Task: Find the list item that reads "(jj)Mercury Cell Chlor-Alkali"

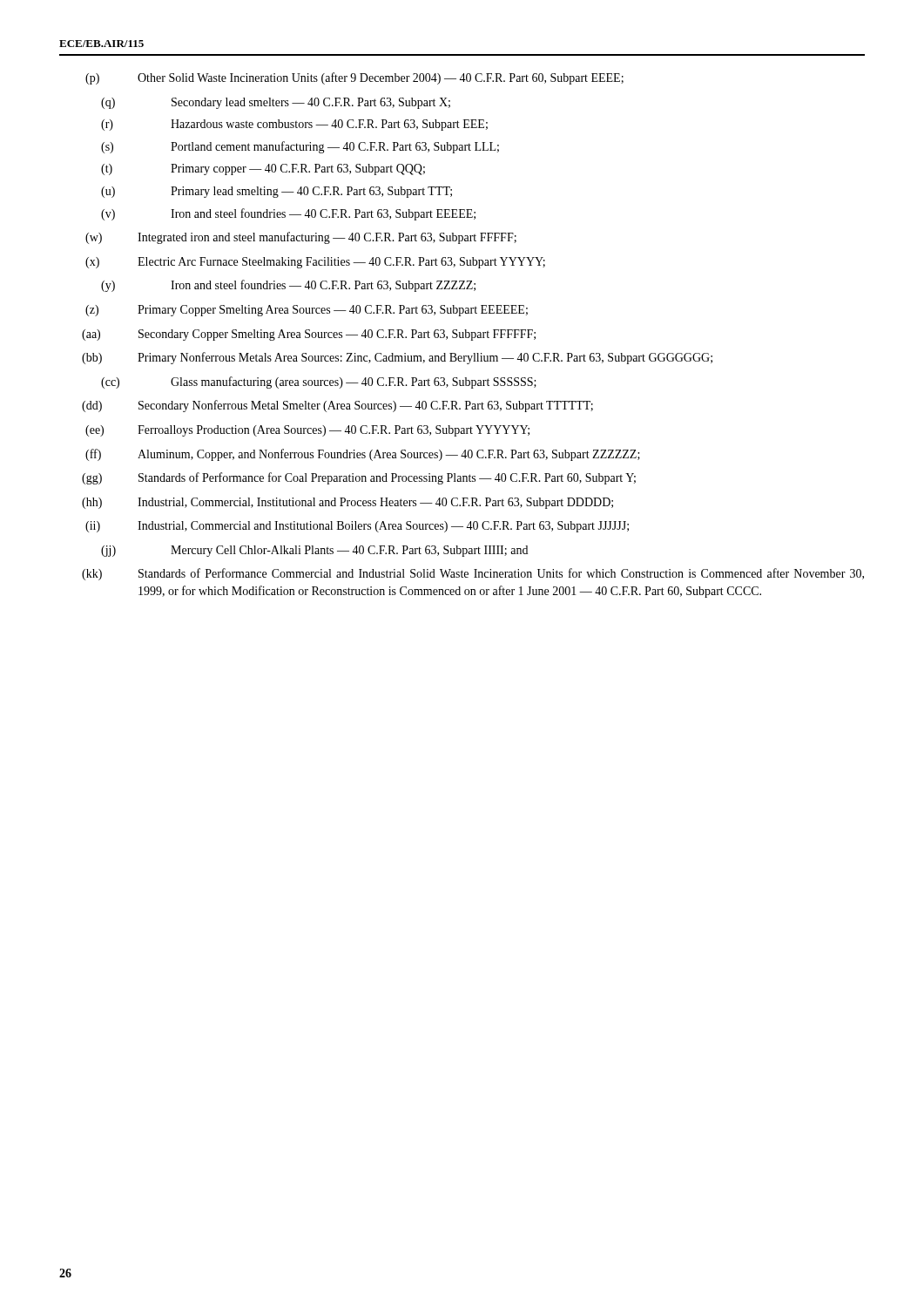Action: tap(315, 550)
